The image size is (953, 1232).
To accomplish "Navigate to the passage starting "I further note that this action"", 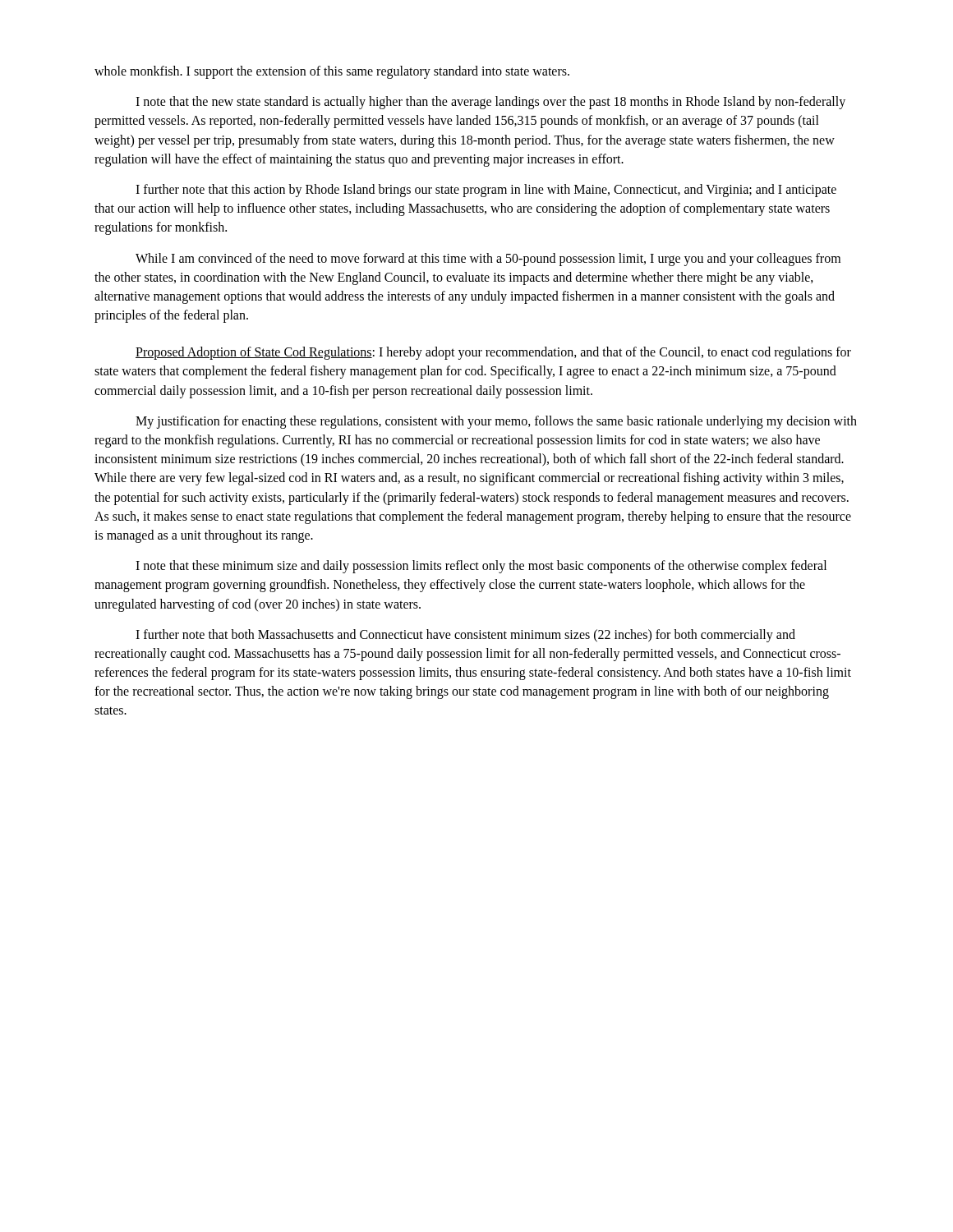I will 476,208.
